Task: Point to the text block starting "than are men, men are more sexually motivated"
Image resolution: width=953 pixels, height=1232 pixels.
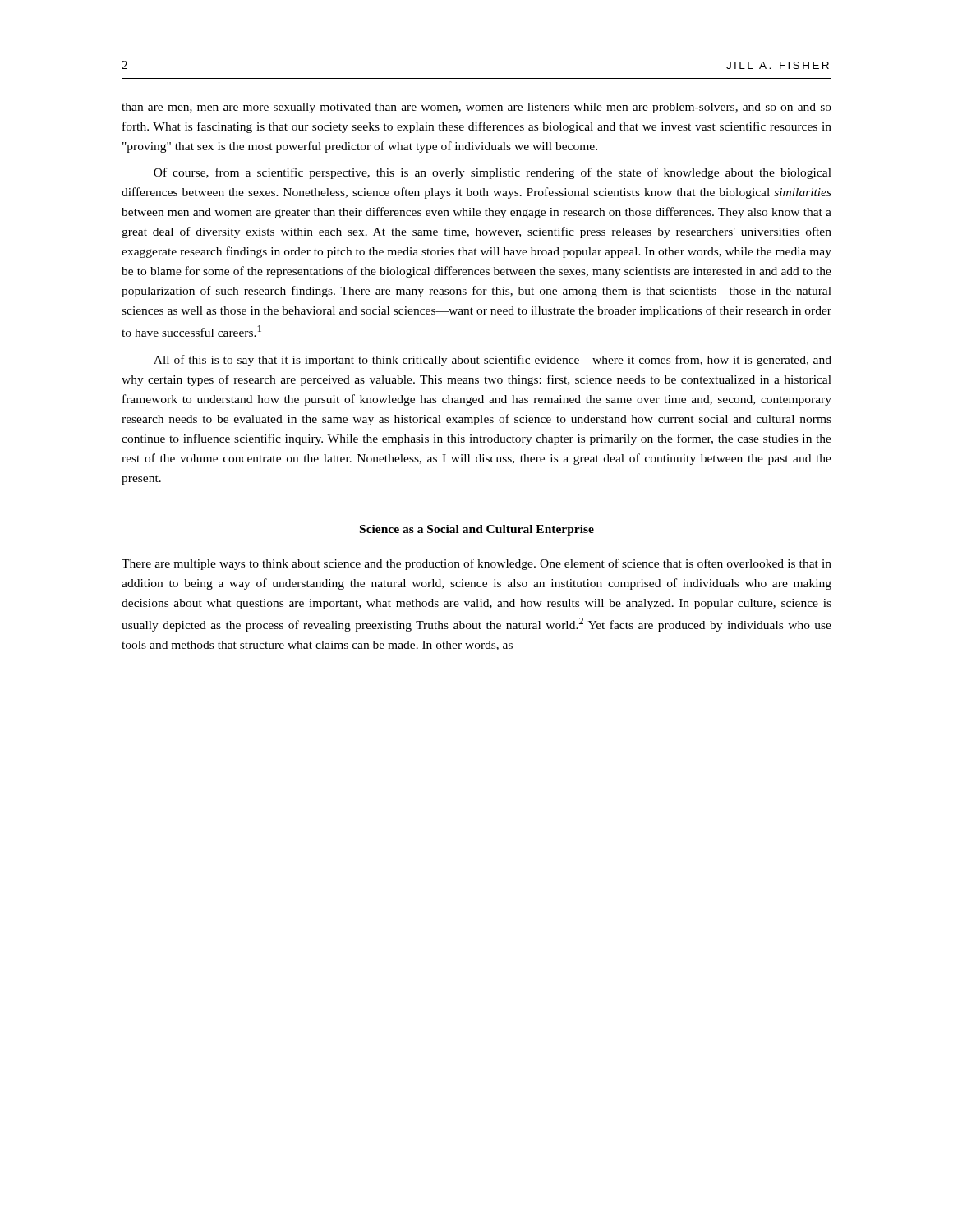Action: [x=476, y=127]
